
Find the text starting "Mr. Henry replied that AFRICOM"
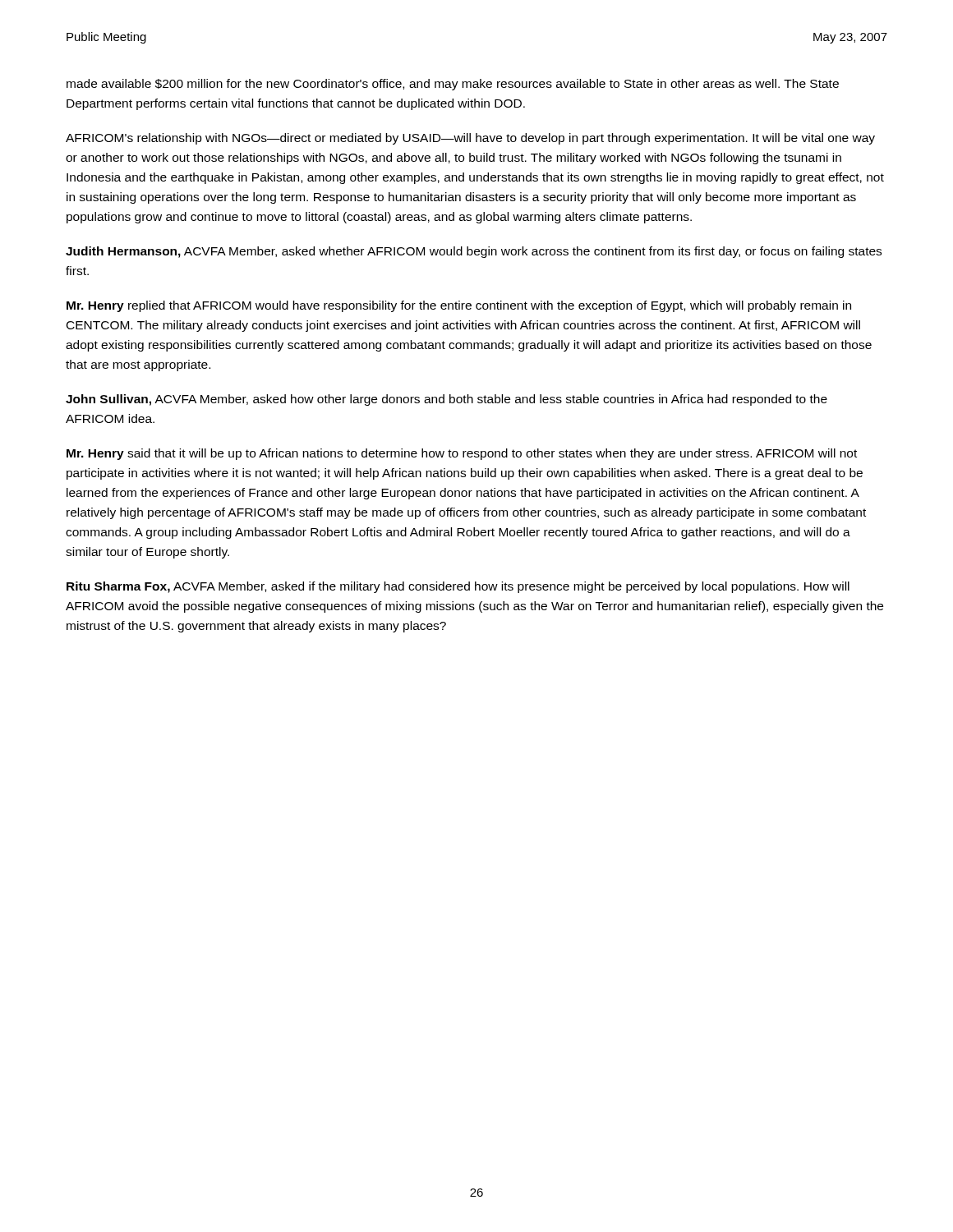pyautogui.click(x=476, y=335)
